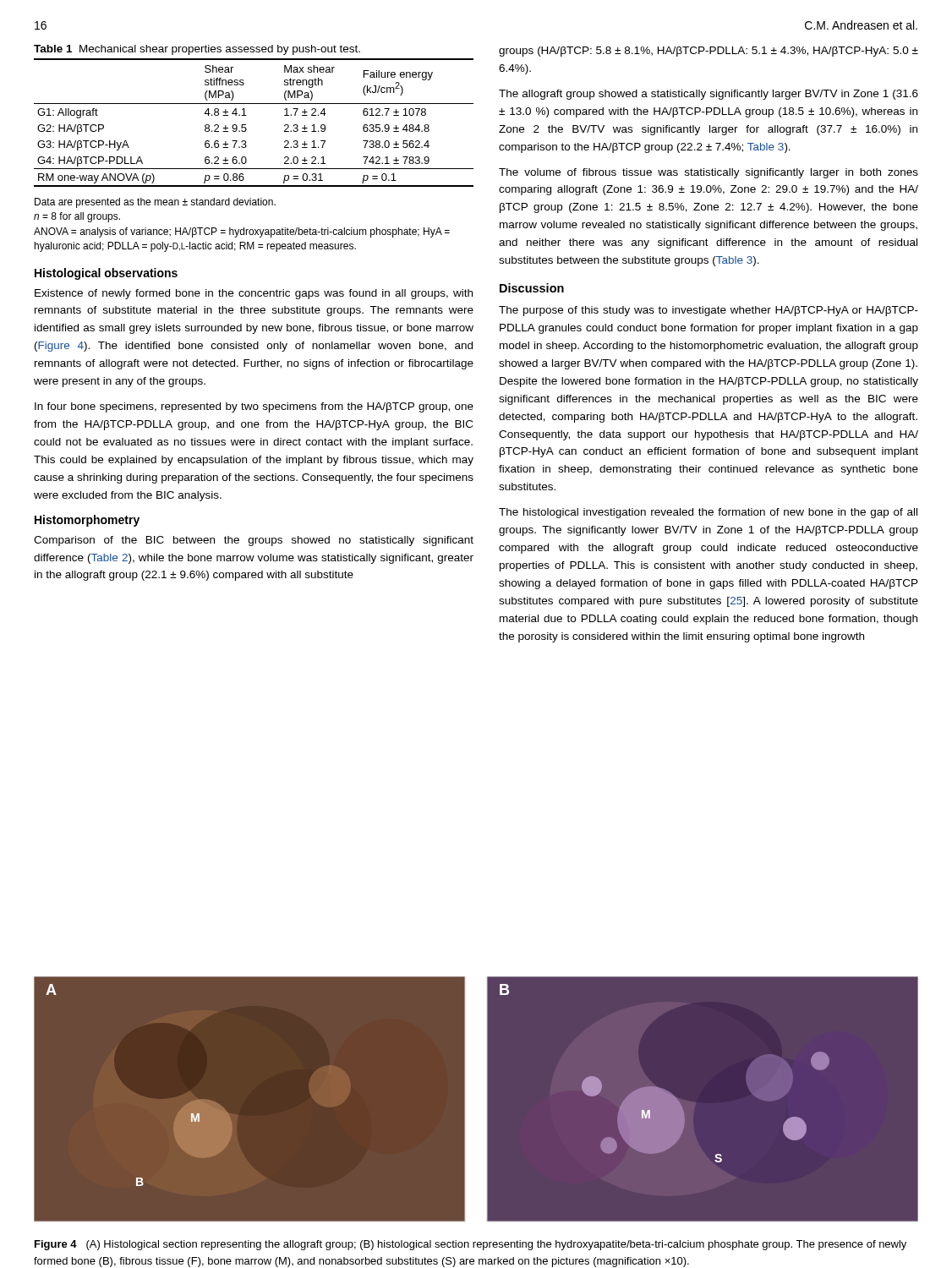Point to the block beginning "The allograft group showed a statistically"
The height and width of the screenshot is (1268, 952).
[709, 120]
